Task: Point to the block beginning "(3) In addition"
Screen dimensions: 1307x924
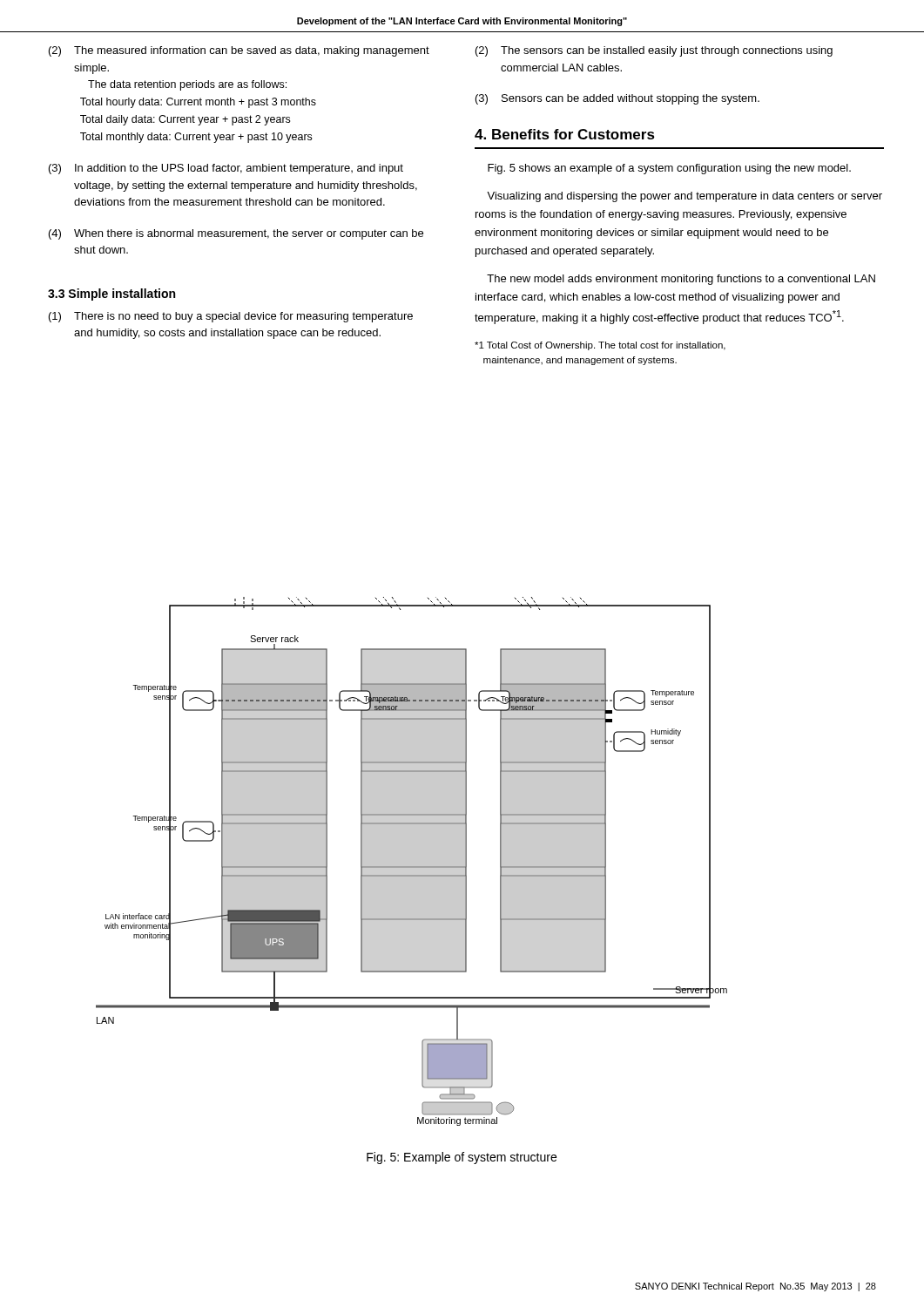Action: click(x=239, y=185)
